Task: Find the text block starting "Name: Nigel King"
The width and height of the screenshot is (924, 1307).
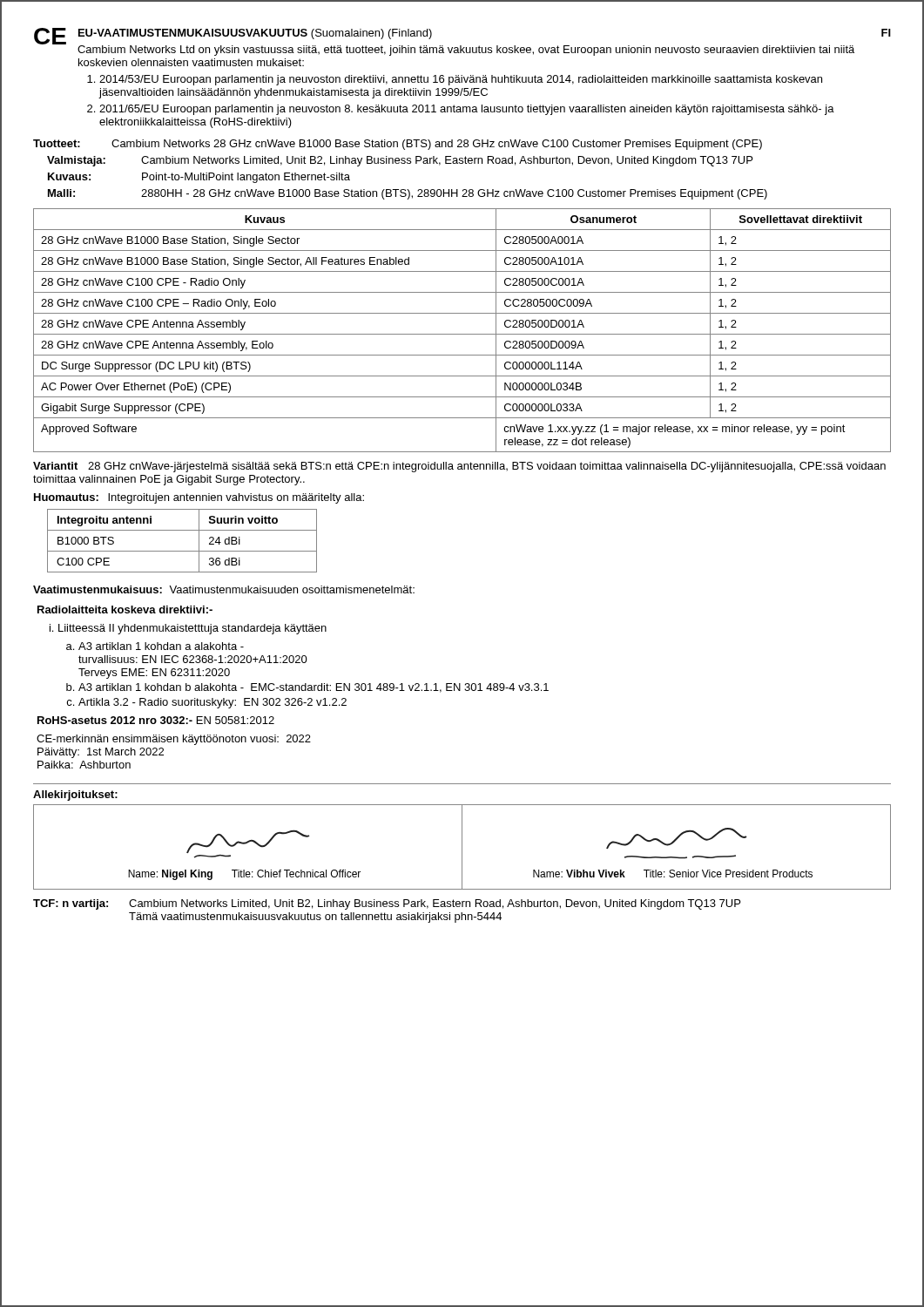Action: tap(248, 847)
